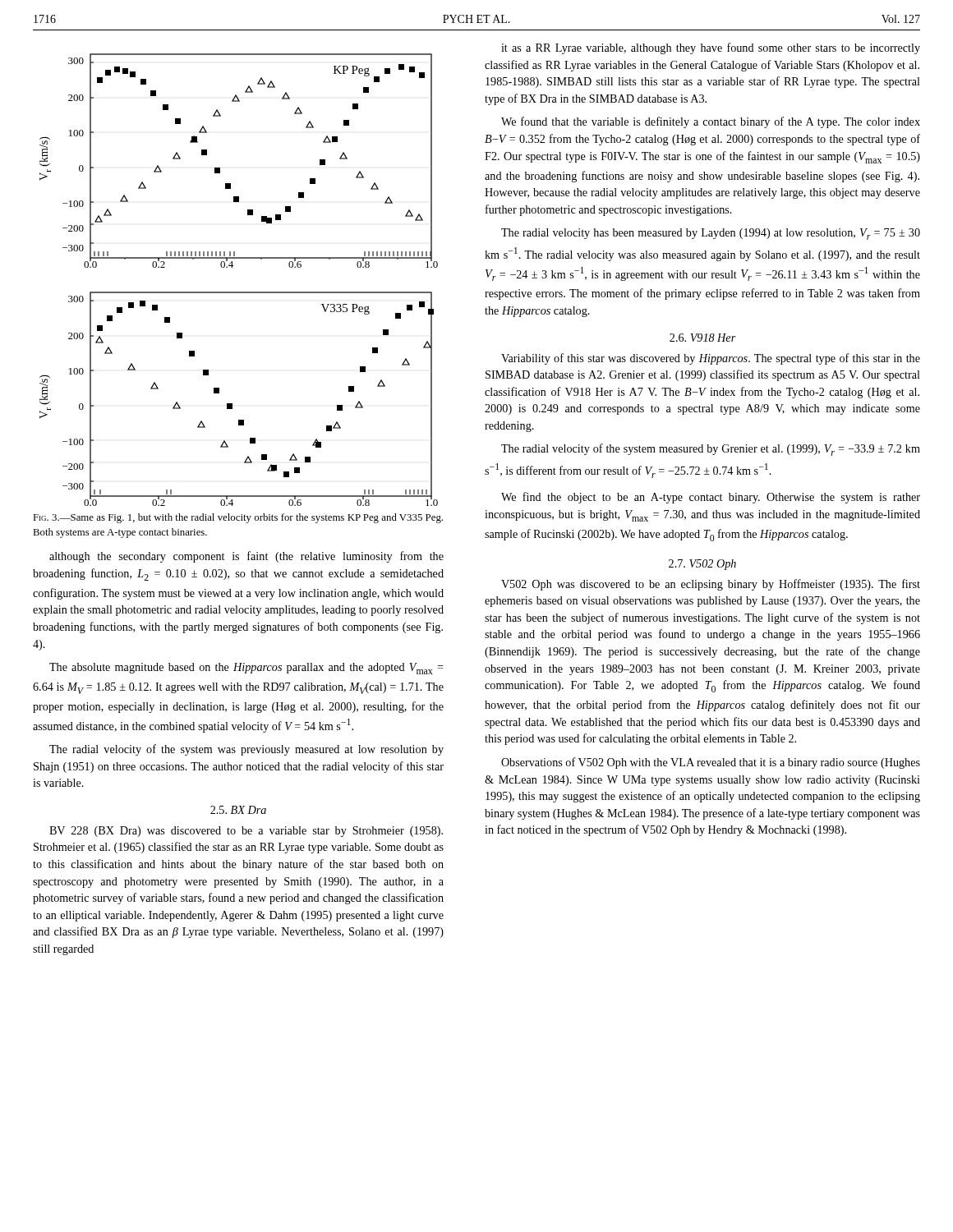Find the text block starting "2.5. BX Dra"
This screenshot has height=1232, width=953.
pyautogui.click(x=238, y=810)
